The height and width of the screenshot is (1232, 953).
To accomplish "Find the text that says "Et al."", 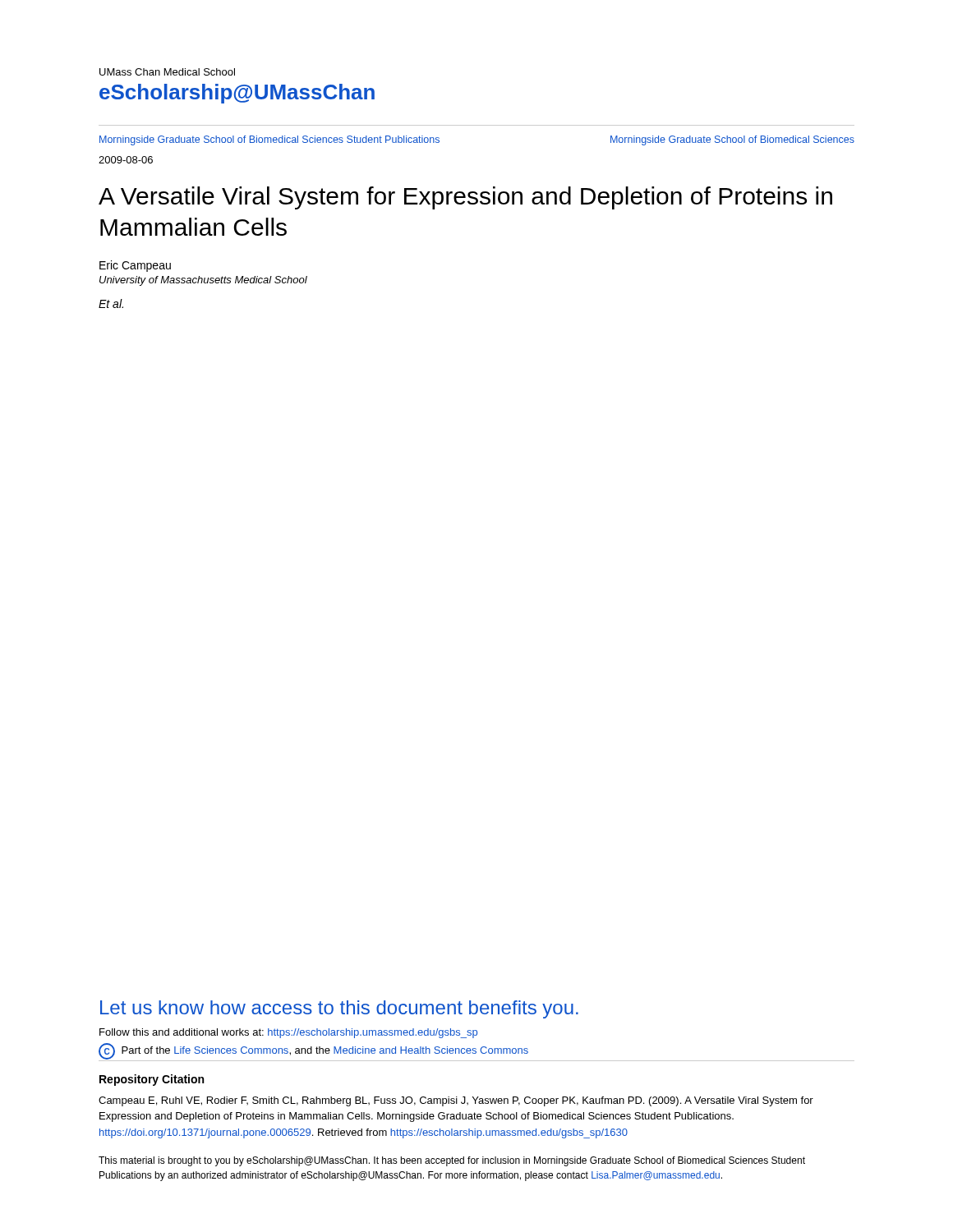I will pos(112,304).
